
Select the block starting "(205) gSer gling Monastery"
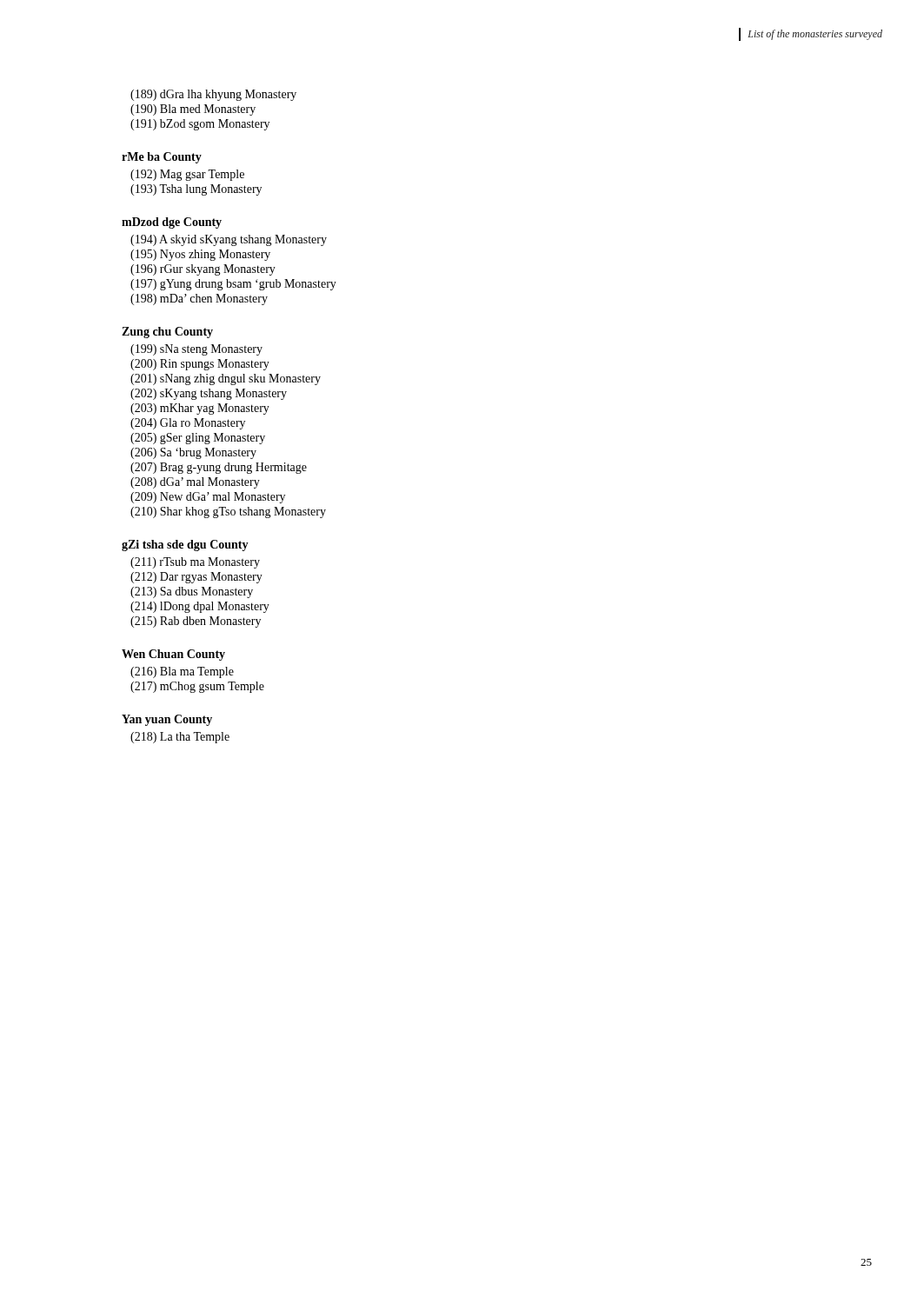[x=198, y=438]
